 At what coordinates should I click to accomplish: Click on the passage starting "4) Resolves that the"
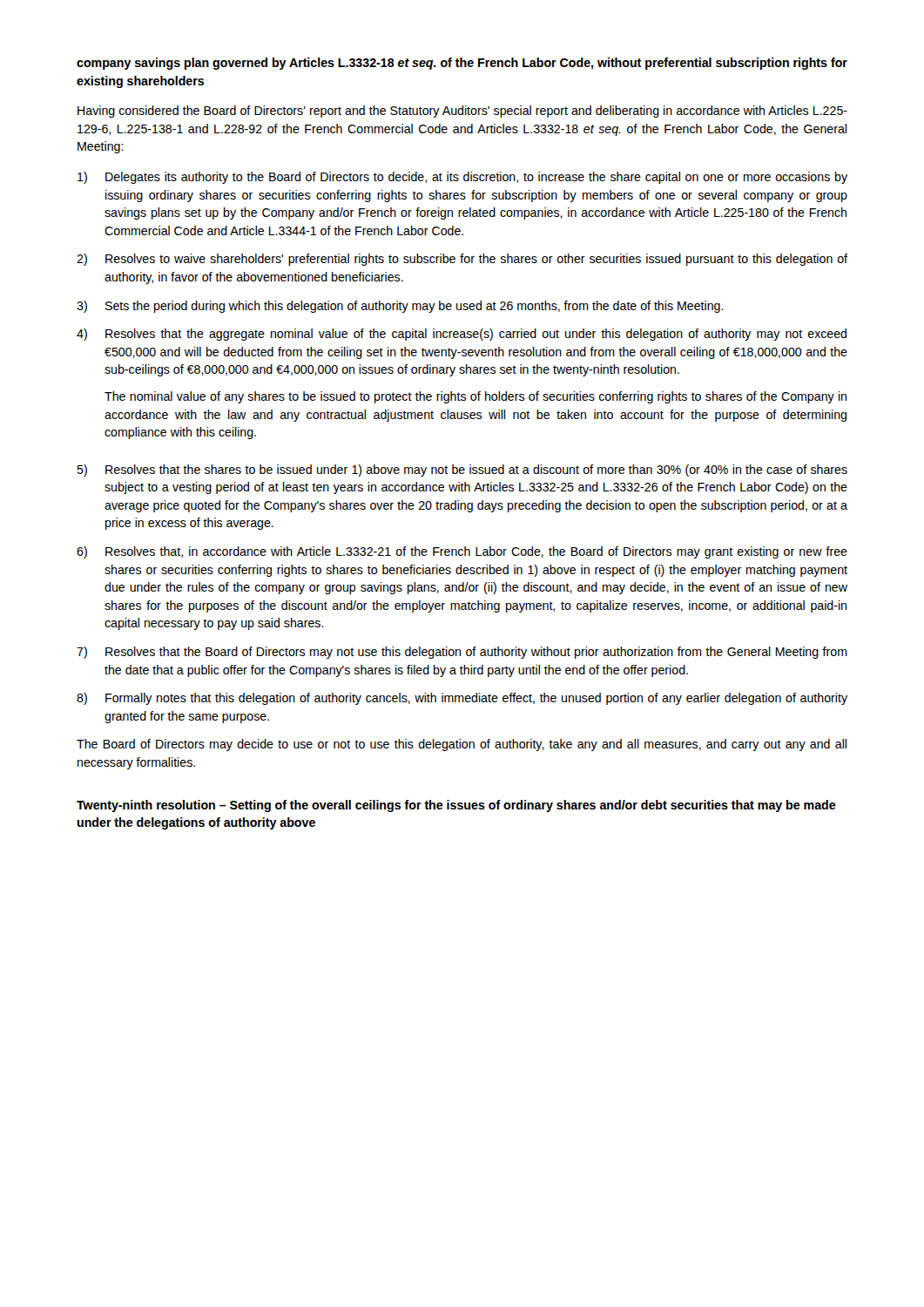tap(462, 388)
